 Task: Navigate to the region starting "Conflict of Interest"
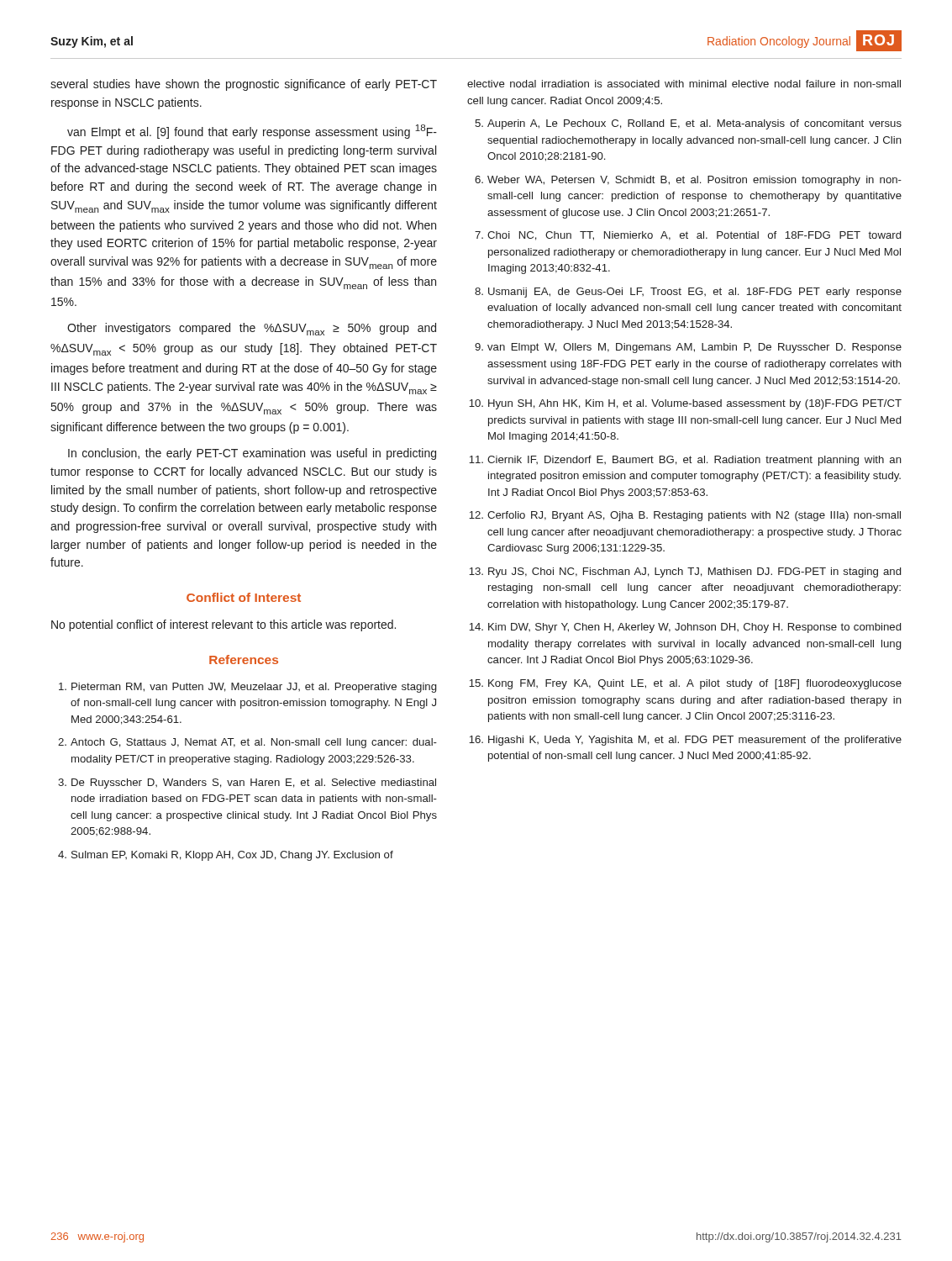244,598
